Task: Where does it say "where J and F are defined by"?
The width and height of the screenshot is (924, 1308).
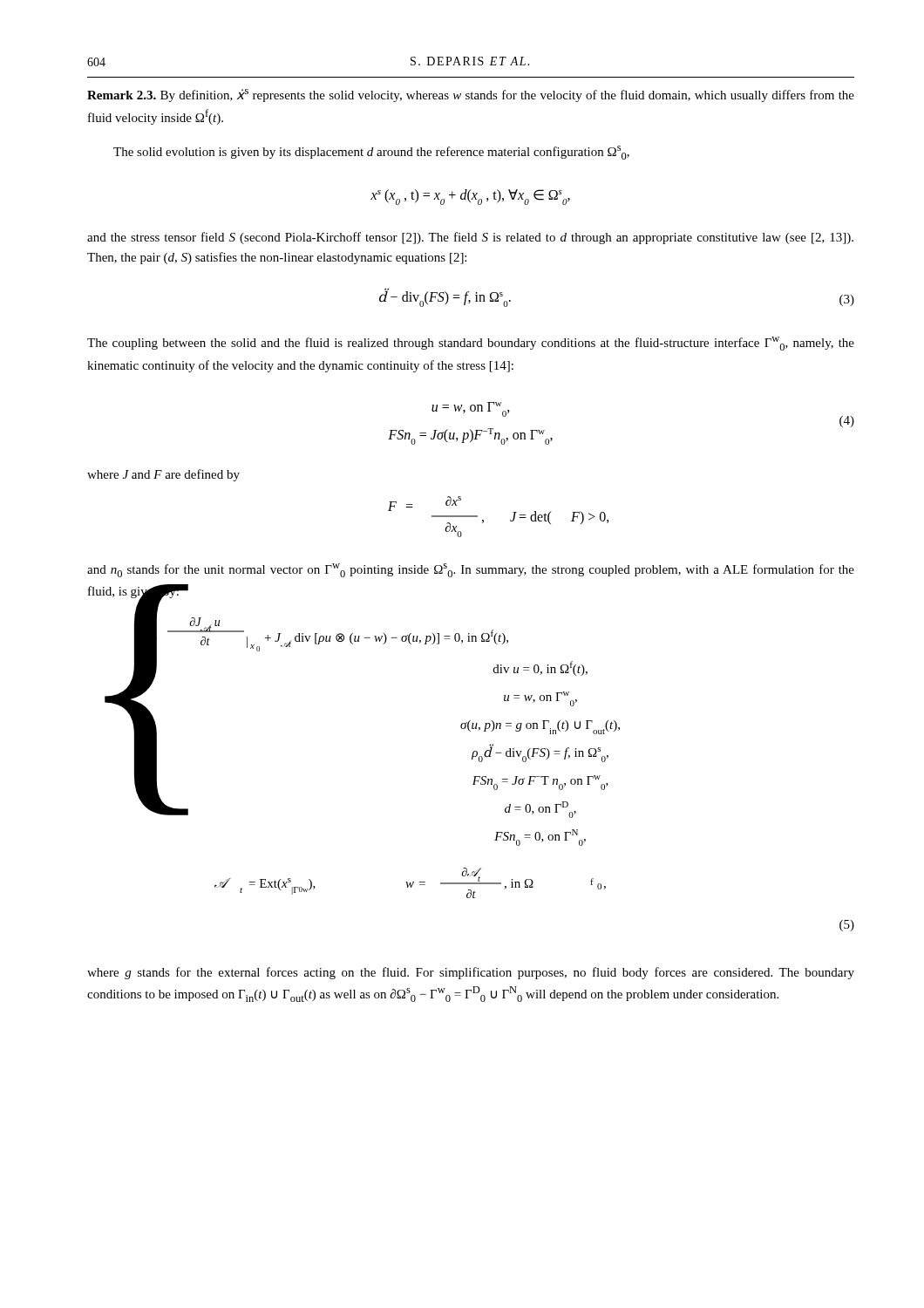Action: click(163, 474)
